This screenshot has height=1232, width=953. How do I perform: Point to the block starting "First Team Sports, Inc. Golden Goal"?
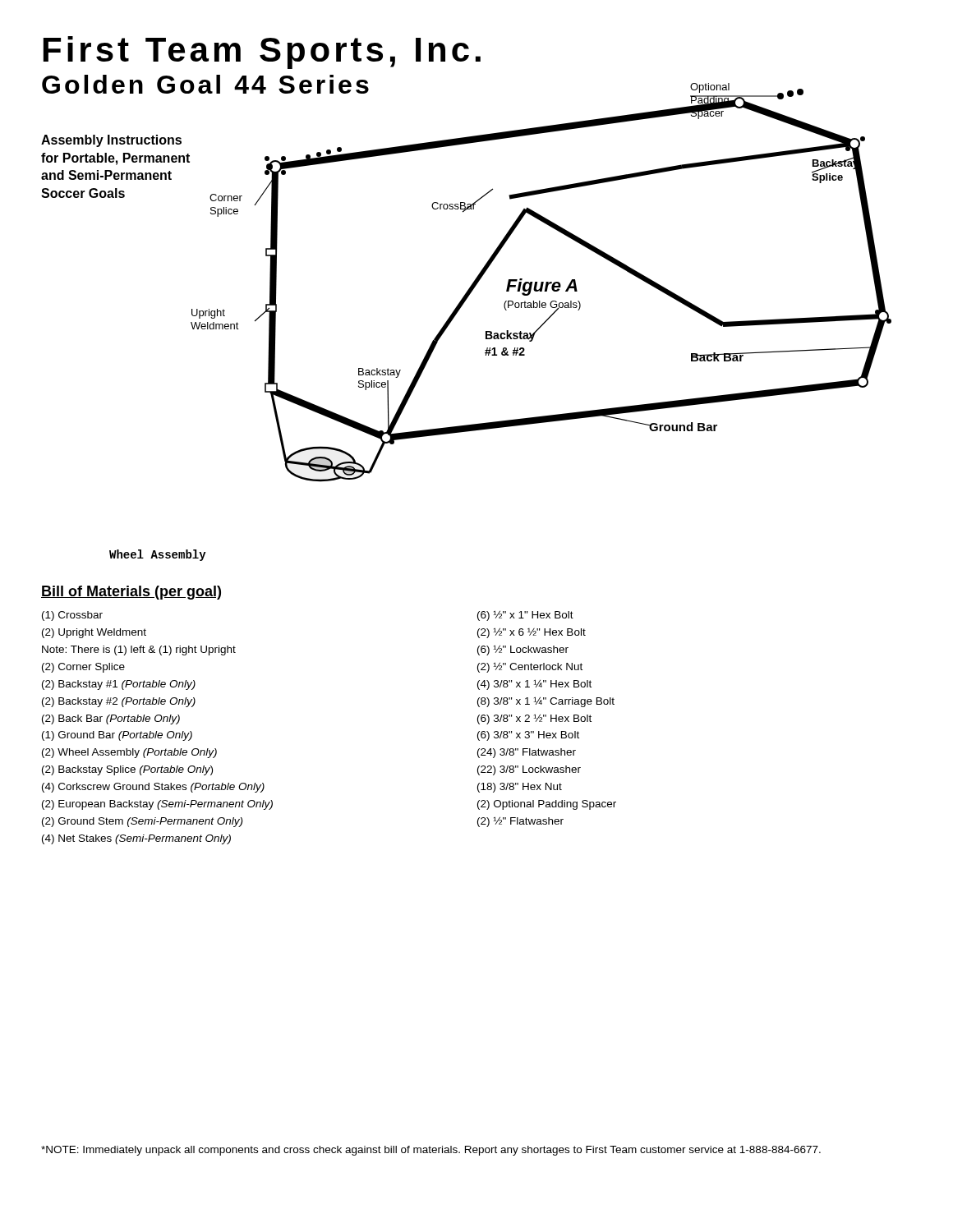264,66
